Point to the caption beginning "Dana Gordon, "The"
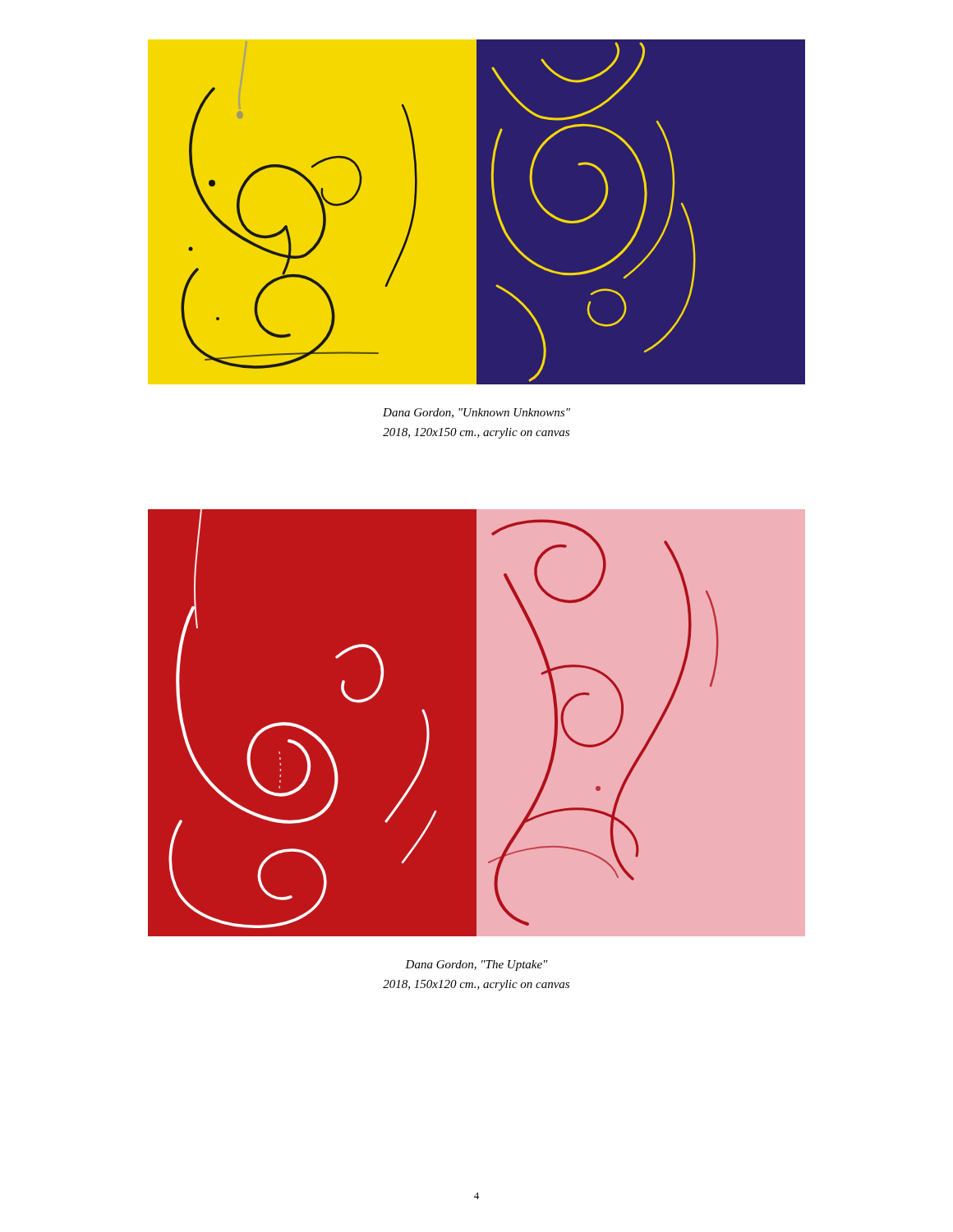The width and height of the screenshot is (953, 1232). [x=476, y=974]
